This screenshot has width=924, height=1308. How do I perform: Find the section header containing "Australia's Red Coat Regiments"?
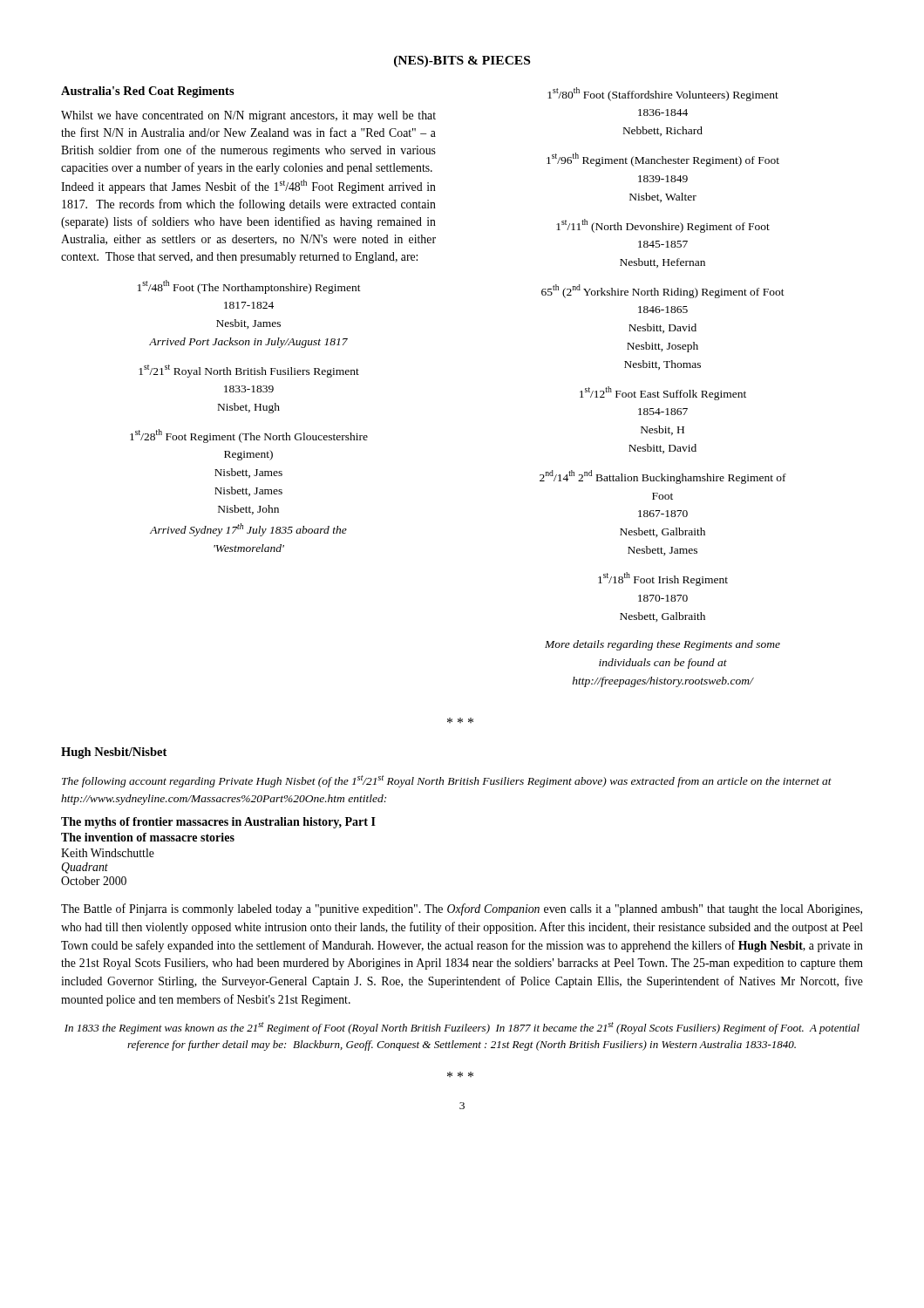tap(148, 92)
